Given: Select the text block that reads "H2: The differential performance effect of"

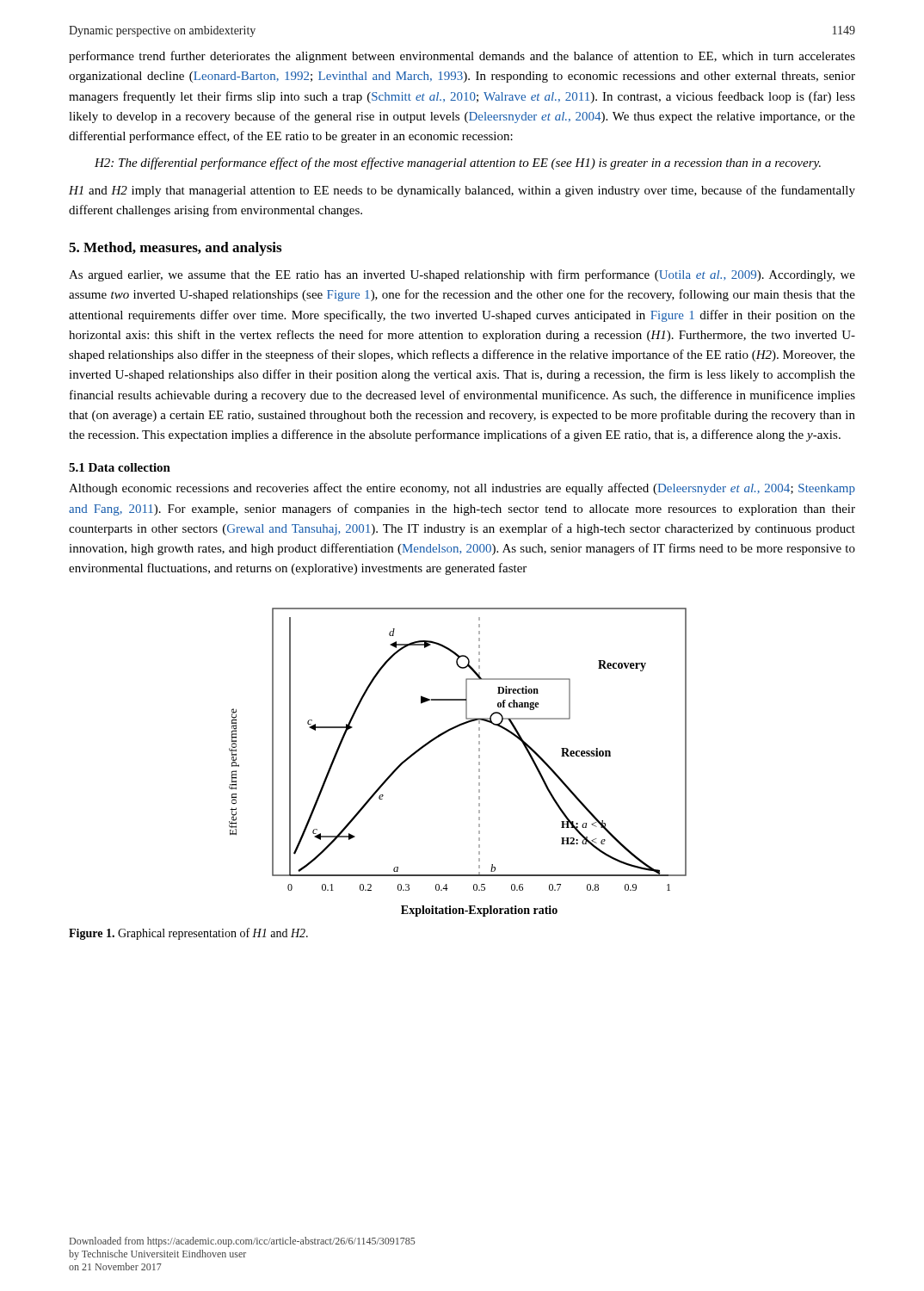Looking at the screenshot, I should pos(458,163).
